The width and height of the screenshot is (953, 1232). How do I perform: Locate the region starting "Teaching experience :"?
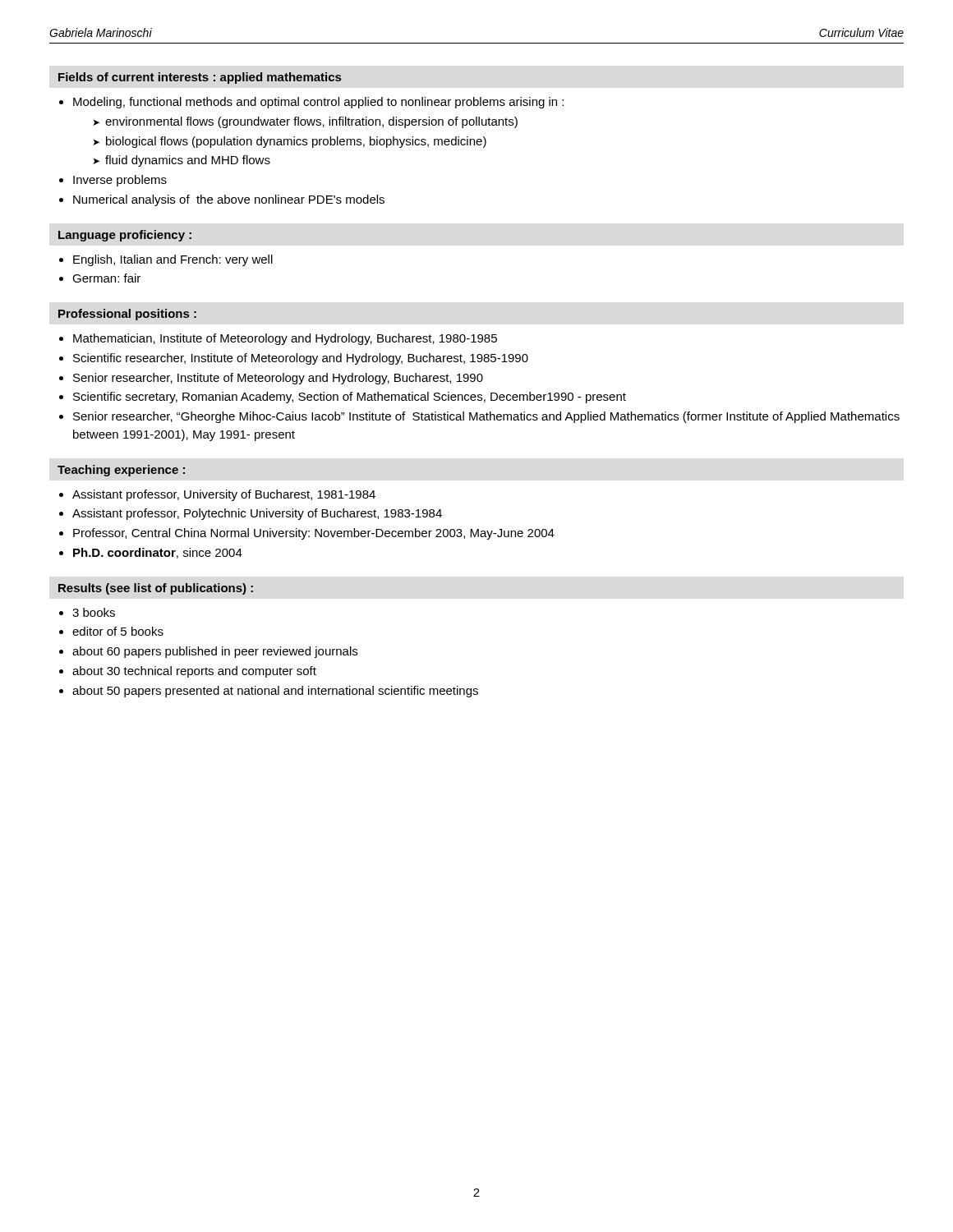(122, 469)
